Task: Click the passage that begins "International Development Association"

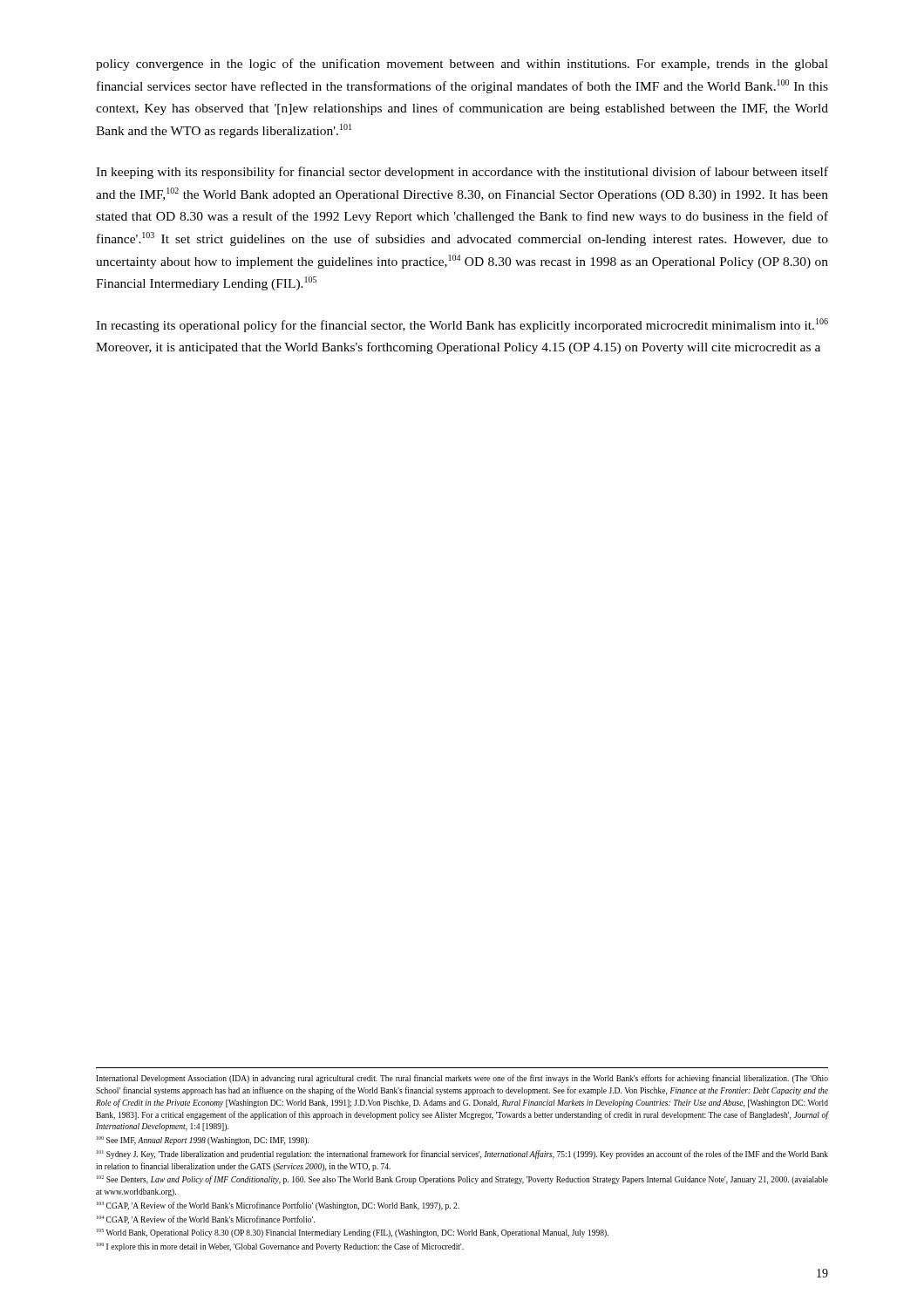Action: coord(462,1164)
